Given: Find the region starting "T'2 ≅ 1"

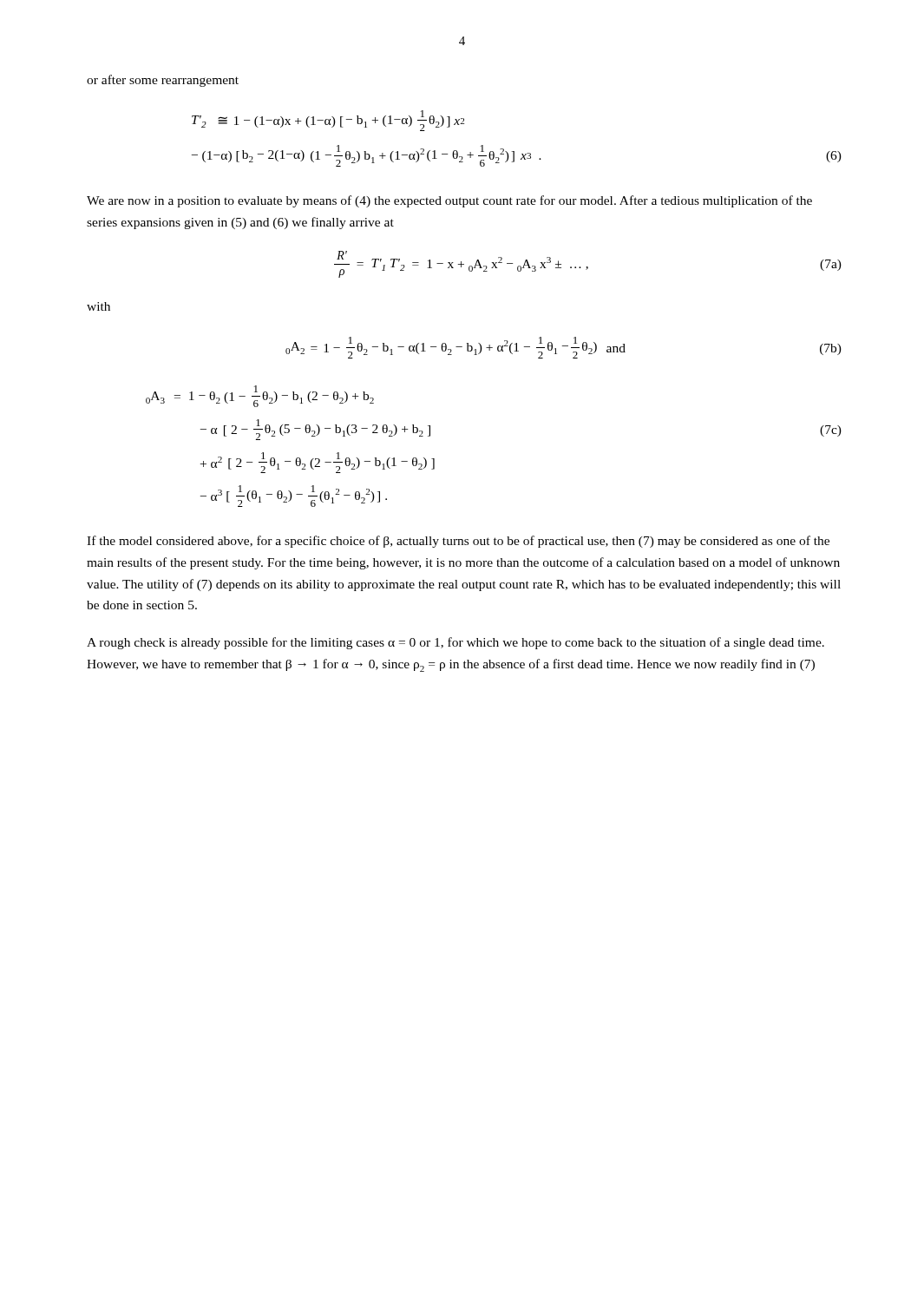Looking at the screenshot, I should tap(328, 121).
